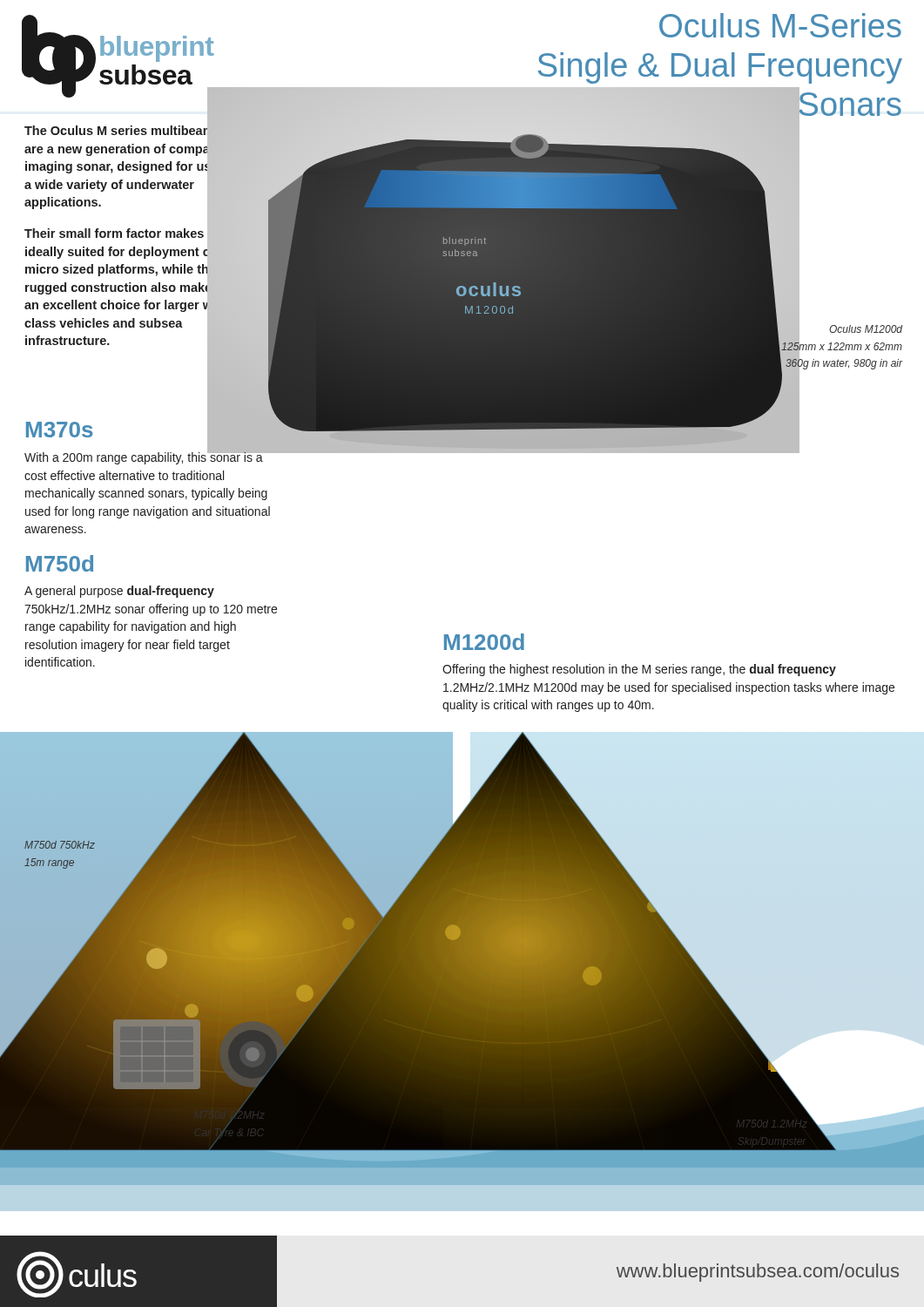This screenshot has width=924, height=1307.
Task: Locate the block of text that opens with "Offering the highest resolution in"
Action: (x=670, y=687)
